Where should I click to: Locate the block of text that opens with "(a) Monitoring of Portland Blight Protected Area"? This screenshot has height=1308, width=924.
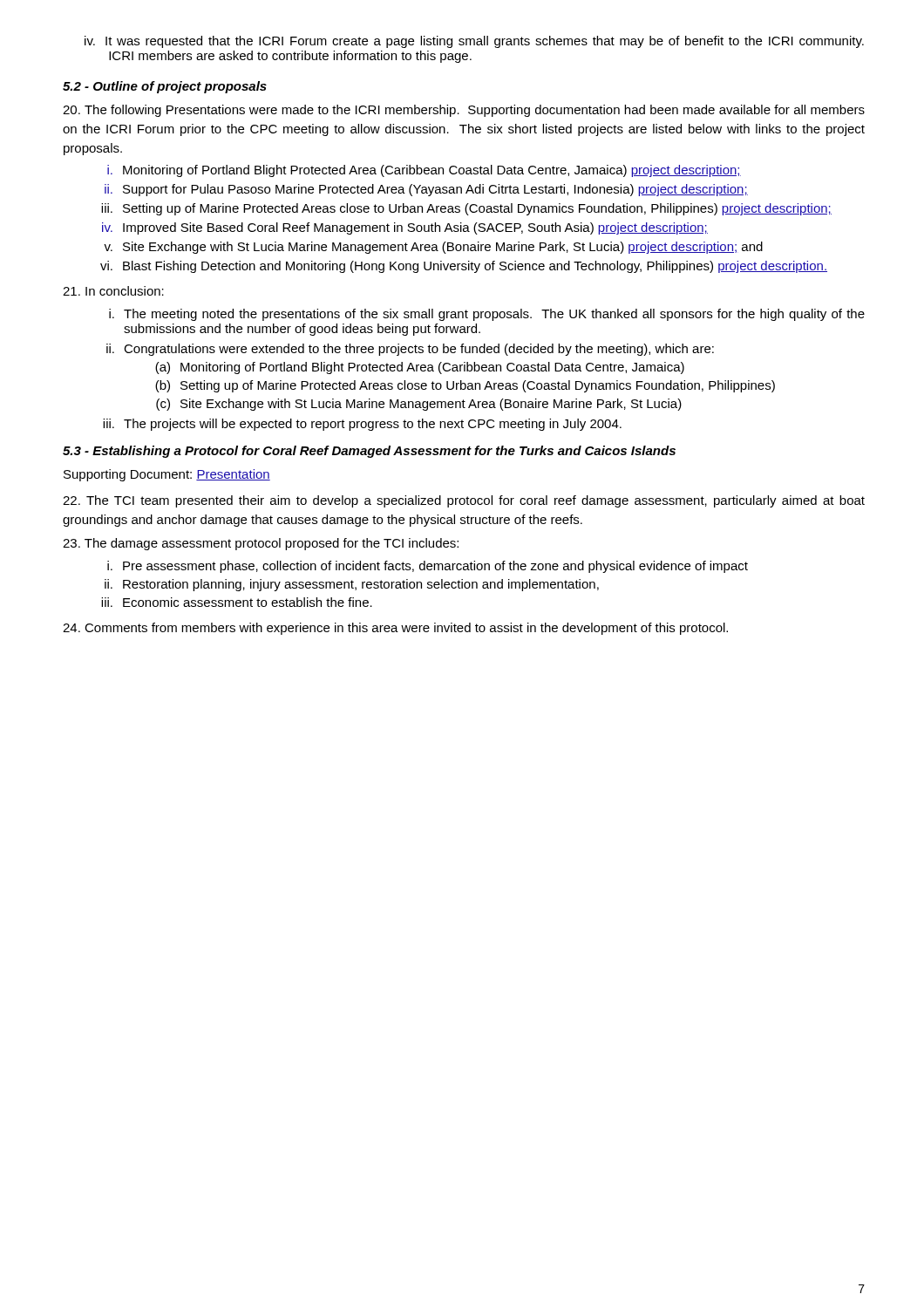point(503,367)
